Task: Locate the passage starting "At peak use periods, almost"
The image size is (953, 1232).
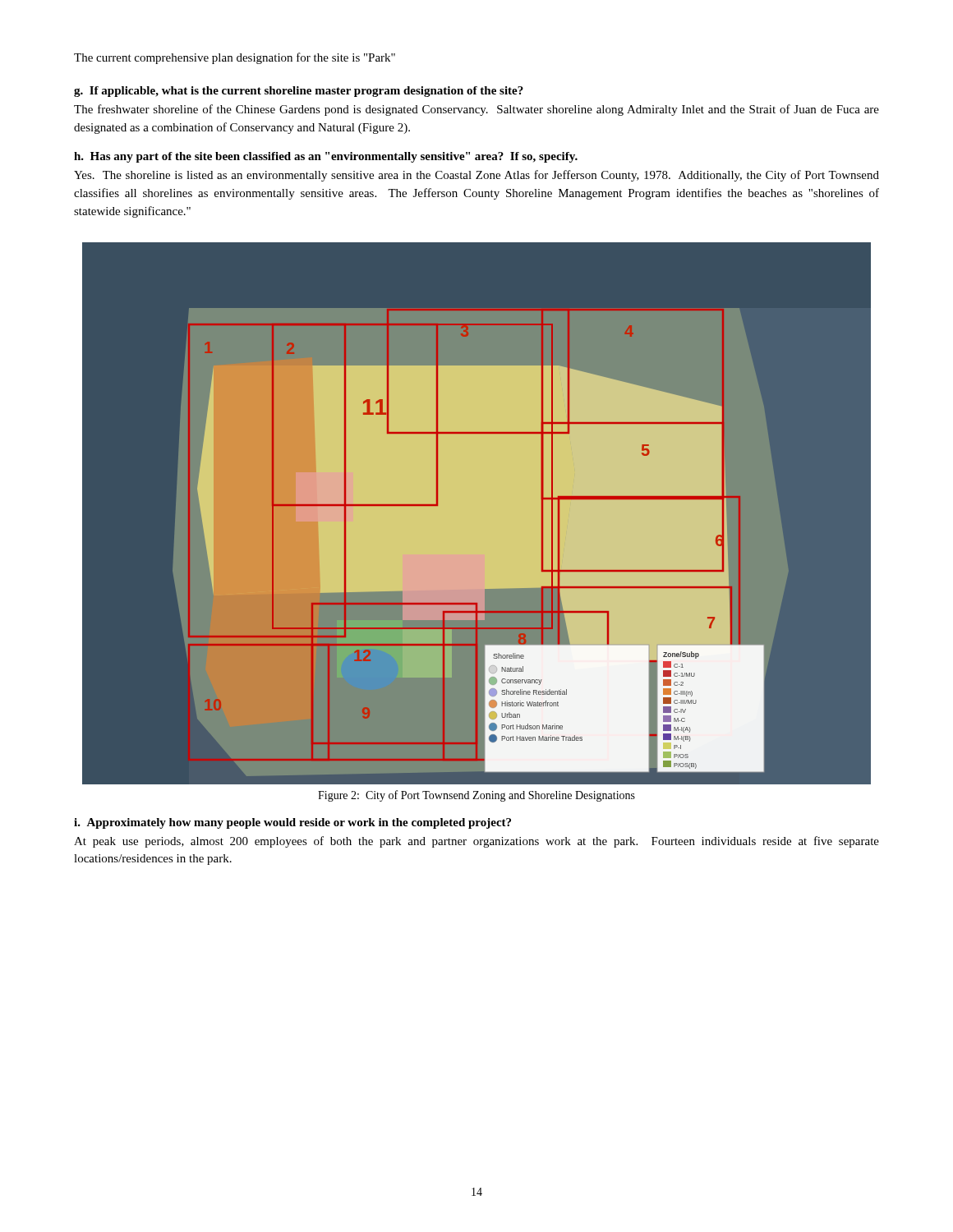Action: [x=476, y=850]
